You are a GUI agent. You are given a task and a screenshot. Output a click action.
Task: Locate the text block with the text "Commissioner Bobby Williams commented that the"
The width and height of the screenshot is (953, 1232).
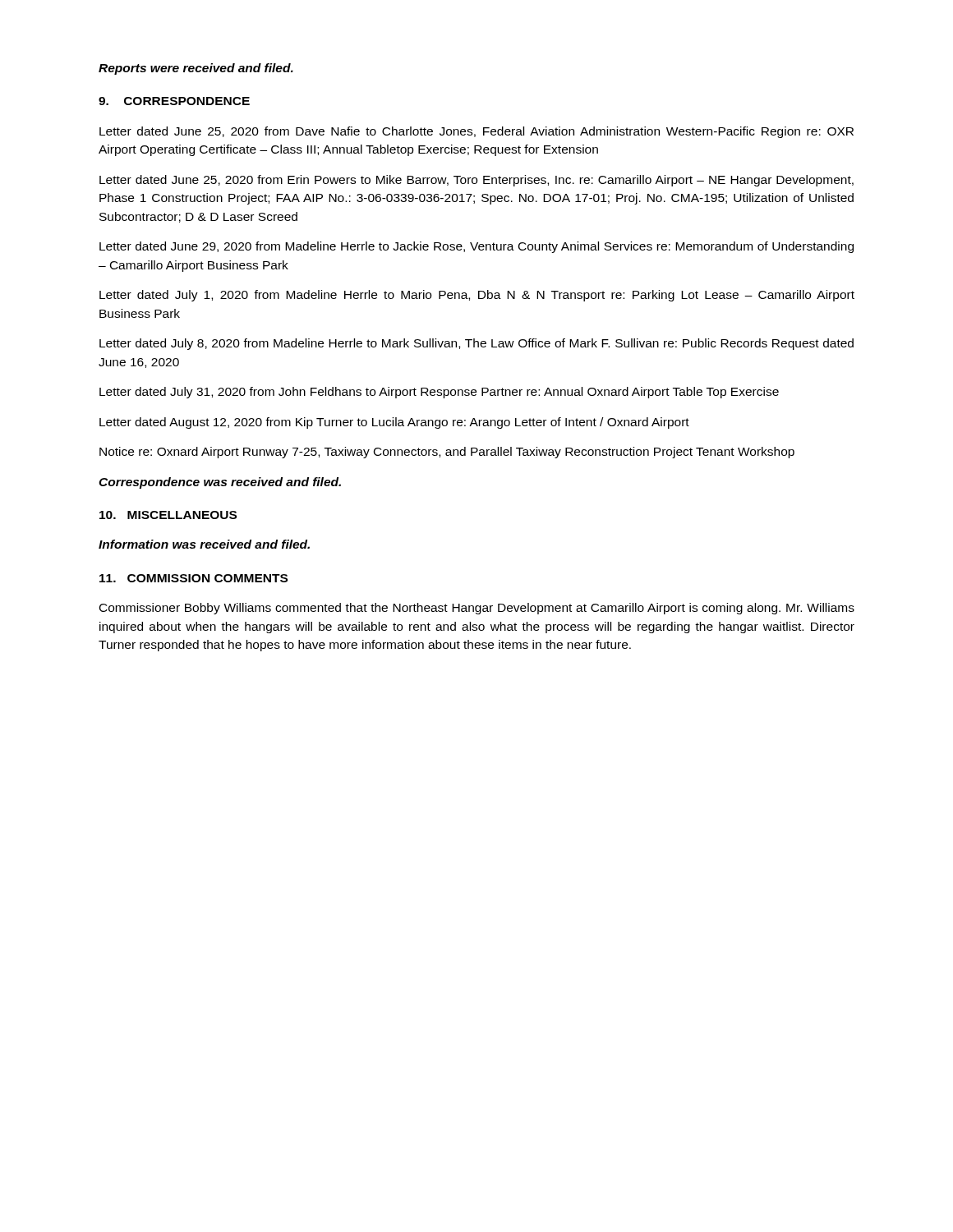pyautogui.click(x=476, y=626)
